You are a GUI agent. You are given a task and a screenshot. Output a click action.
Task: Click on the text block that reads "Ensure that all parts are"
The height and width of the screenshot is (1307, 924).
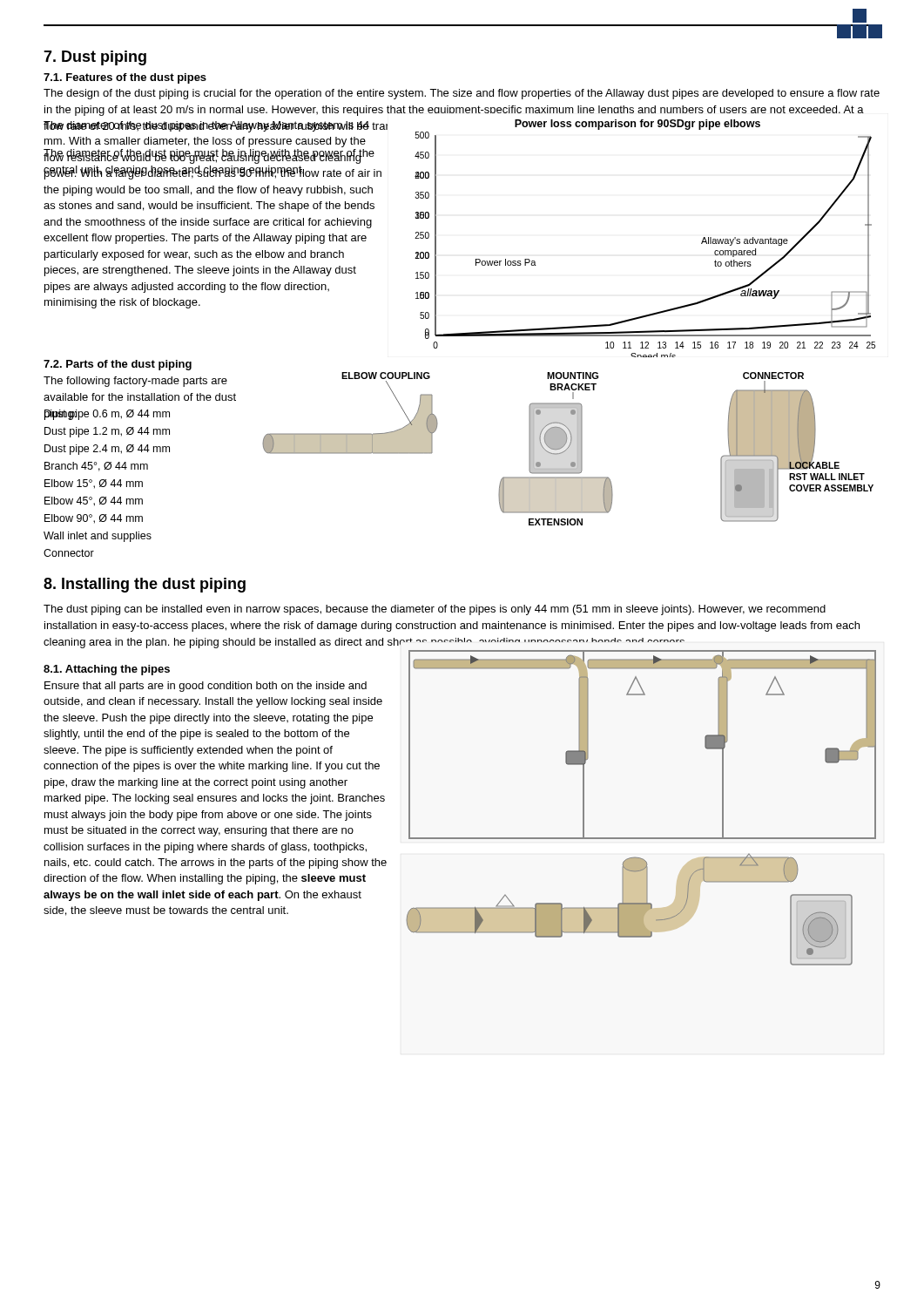[216, 799]
